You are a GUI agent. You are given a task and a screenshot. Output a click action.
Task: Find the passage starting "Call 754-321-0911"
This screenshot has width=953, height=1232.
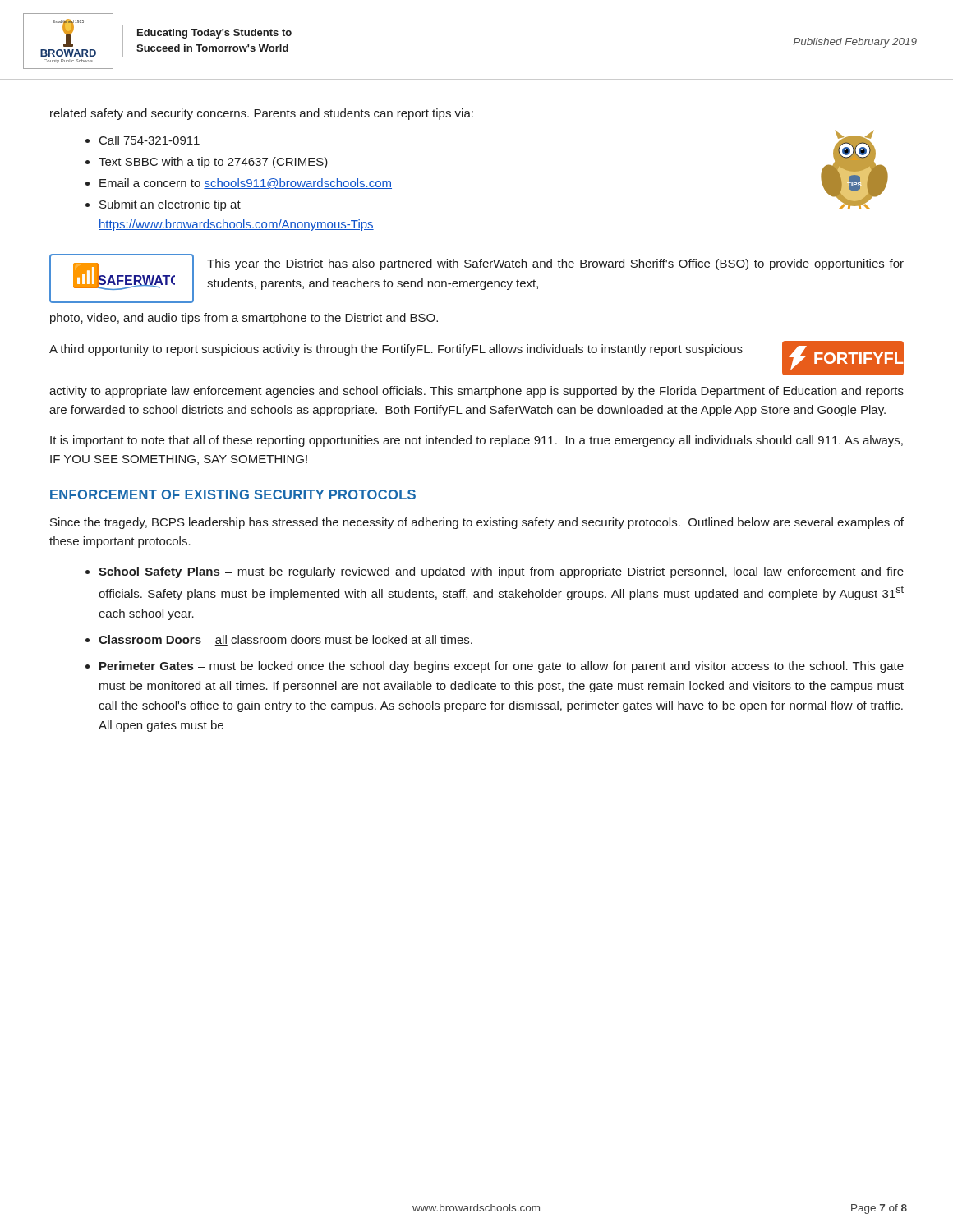click(x=149, y=140)
